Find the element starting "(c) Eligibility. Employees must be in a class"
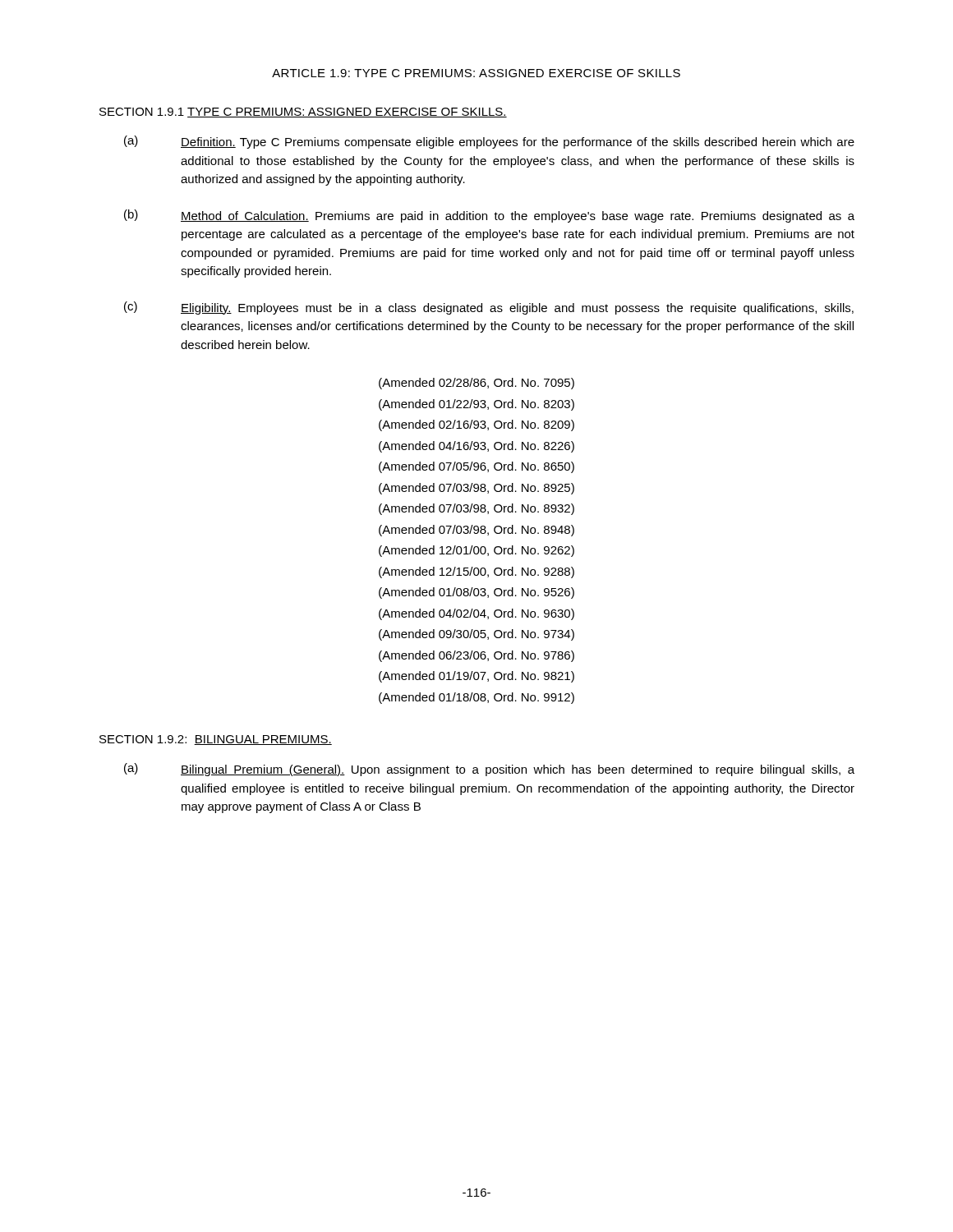The height and width of the screenshot is (1232, 953). [476, 326]
